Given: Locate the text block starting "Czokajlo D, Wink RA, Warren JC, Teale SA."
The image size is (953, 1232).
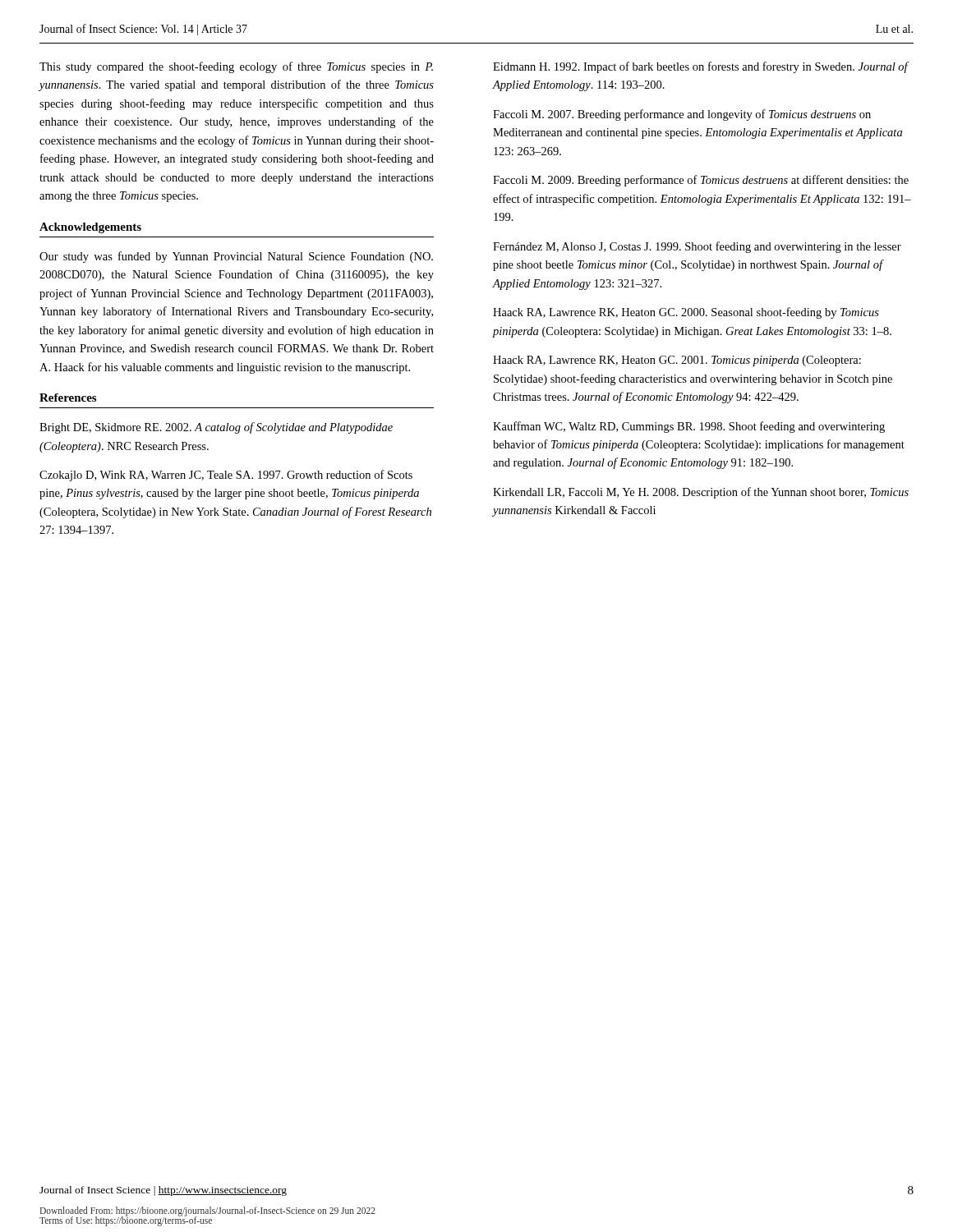Looking at the screenshot, I should [236, 502].
